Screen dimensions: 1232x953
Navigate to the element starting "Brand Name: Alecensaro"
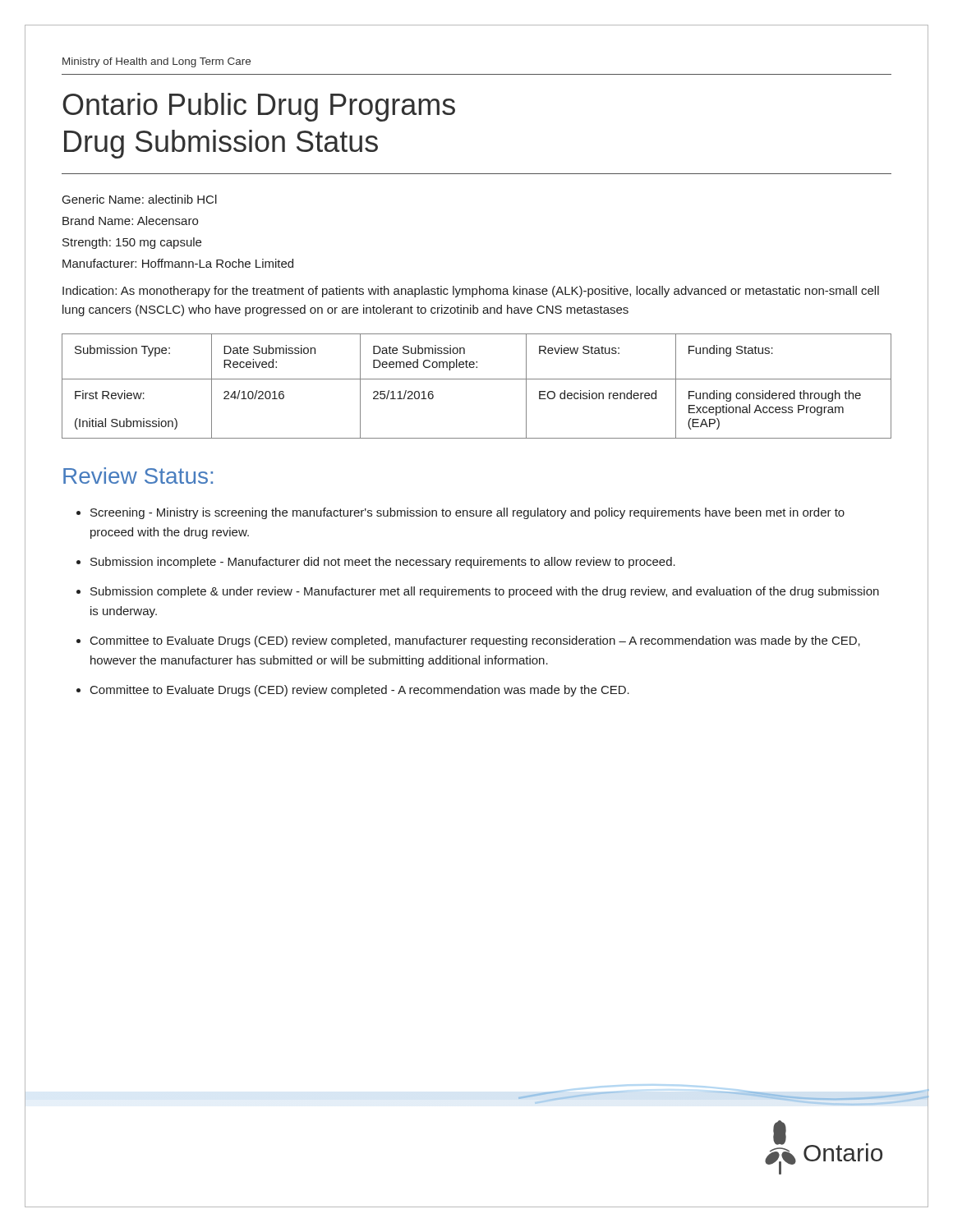point(130,221)
